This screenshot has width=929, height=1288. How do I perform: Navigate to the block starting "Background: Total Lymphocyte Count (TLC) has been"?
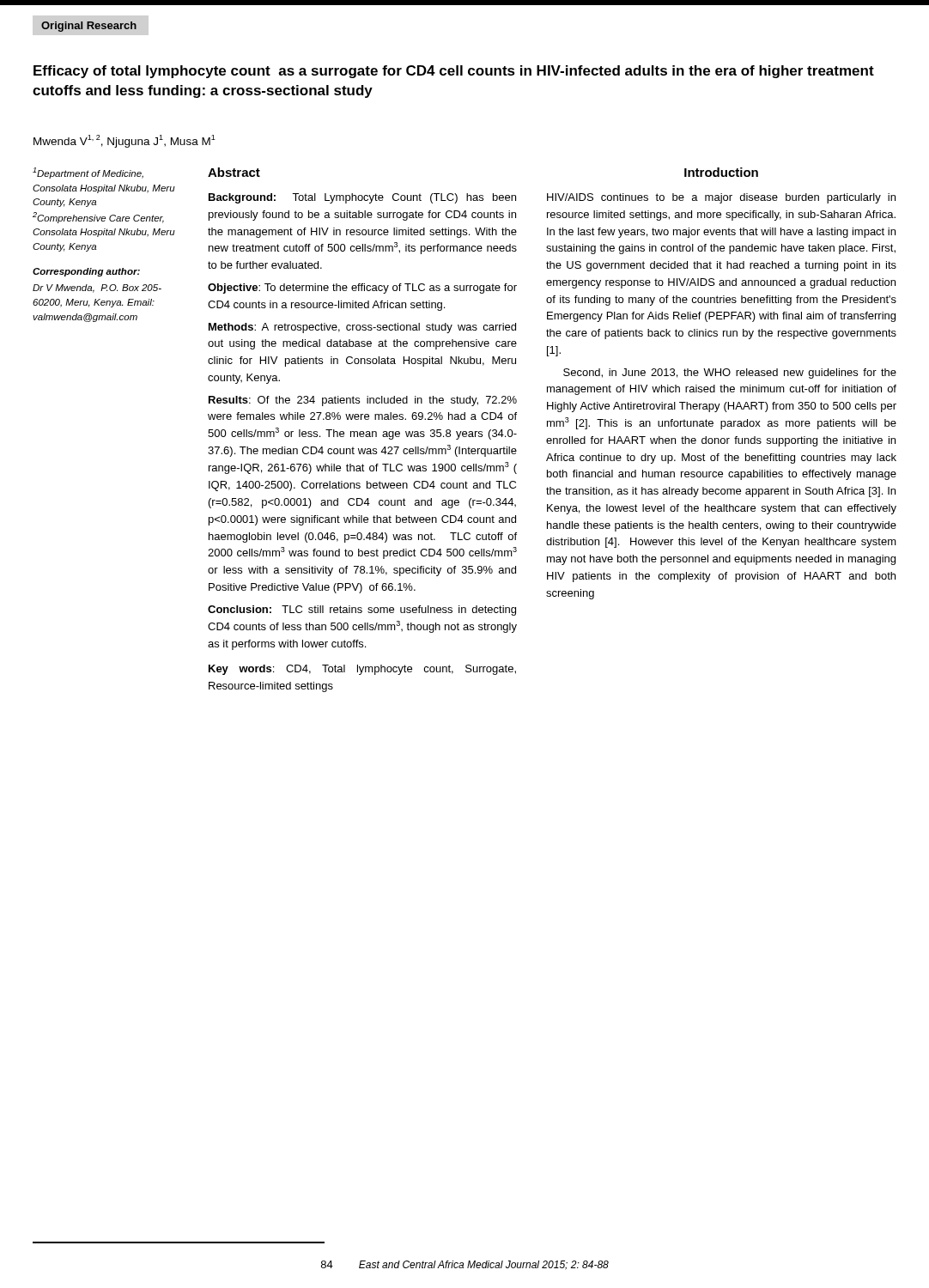(362, 442)
